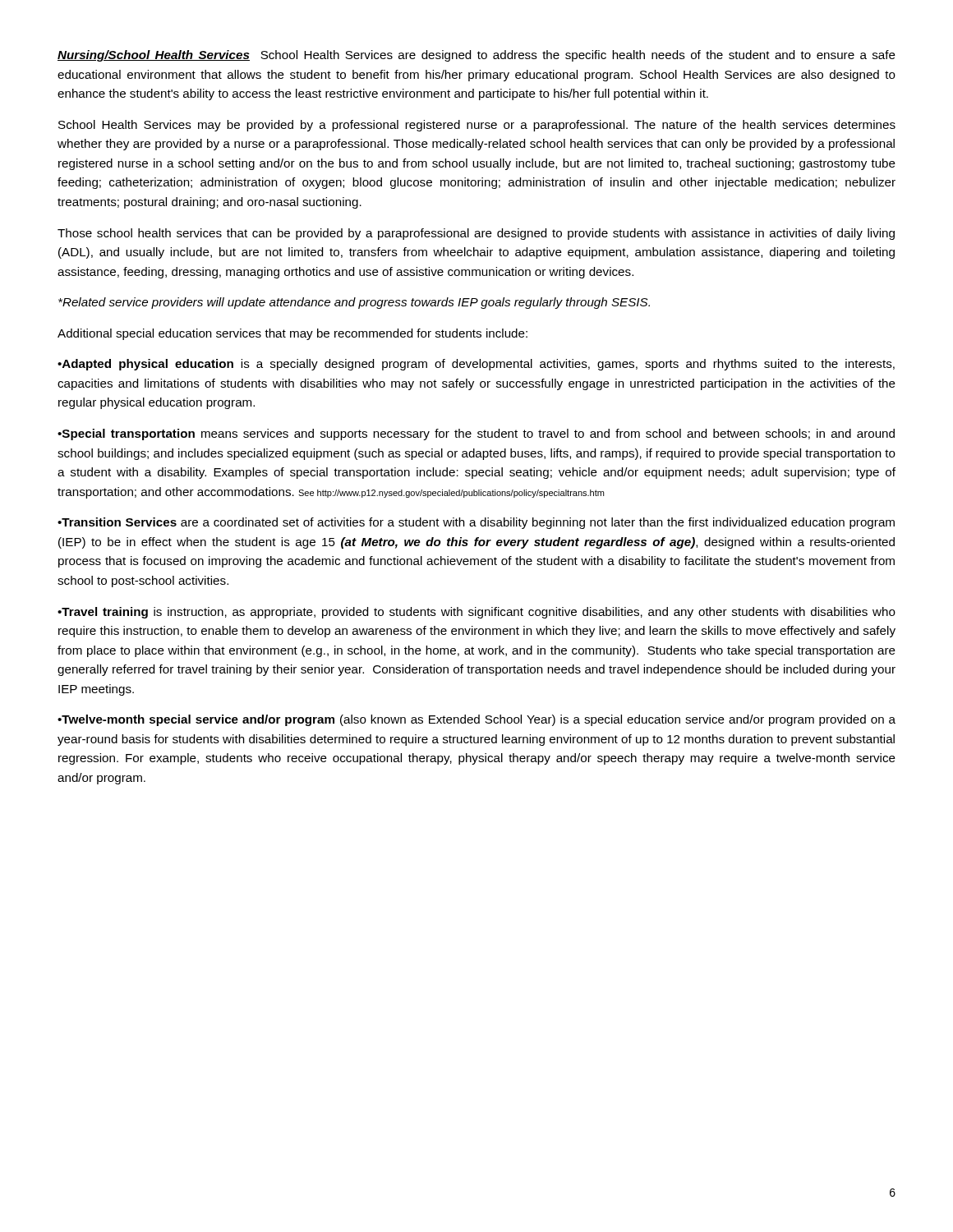Select the block starting "•Travel training is instruction,"

(476, 650)
